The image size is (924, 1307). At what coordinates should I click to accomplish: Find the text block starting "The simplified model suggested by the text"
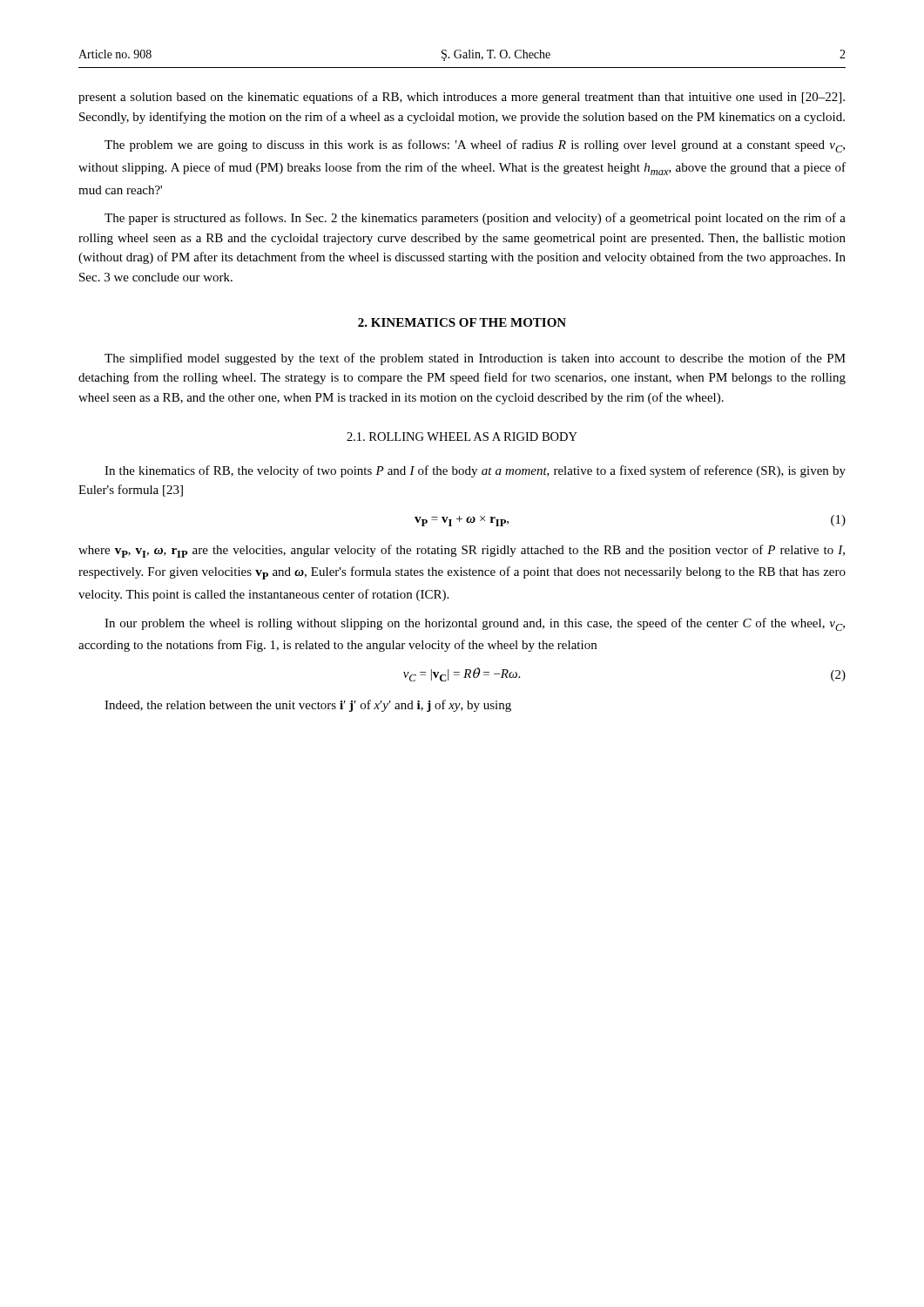pos(462,377)
